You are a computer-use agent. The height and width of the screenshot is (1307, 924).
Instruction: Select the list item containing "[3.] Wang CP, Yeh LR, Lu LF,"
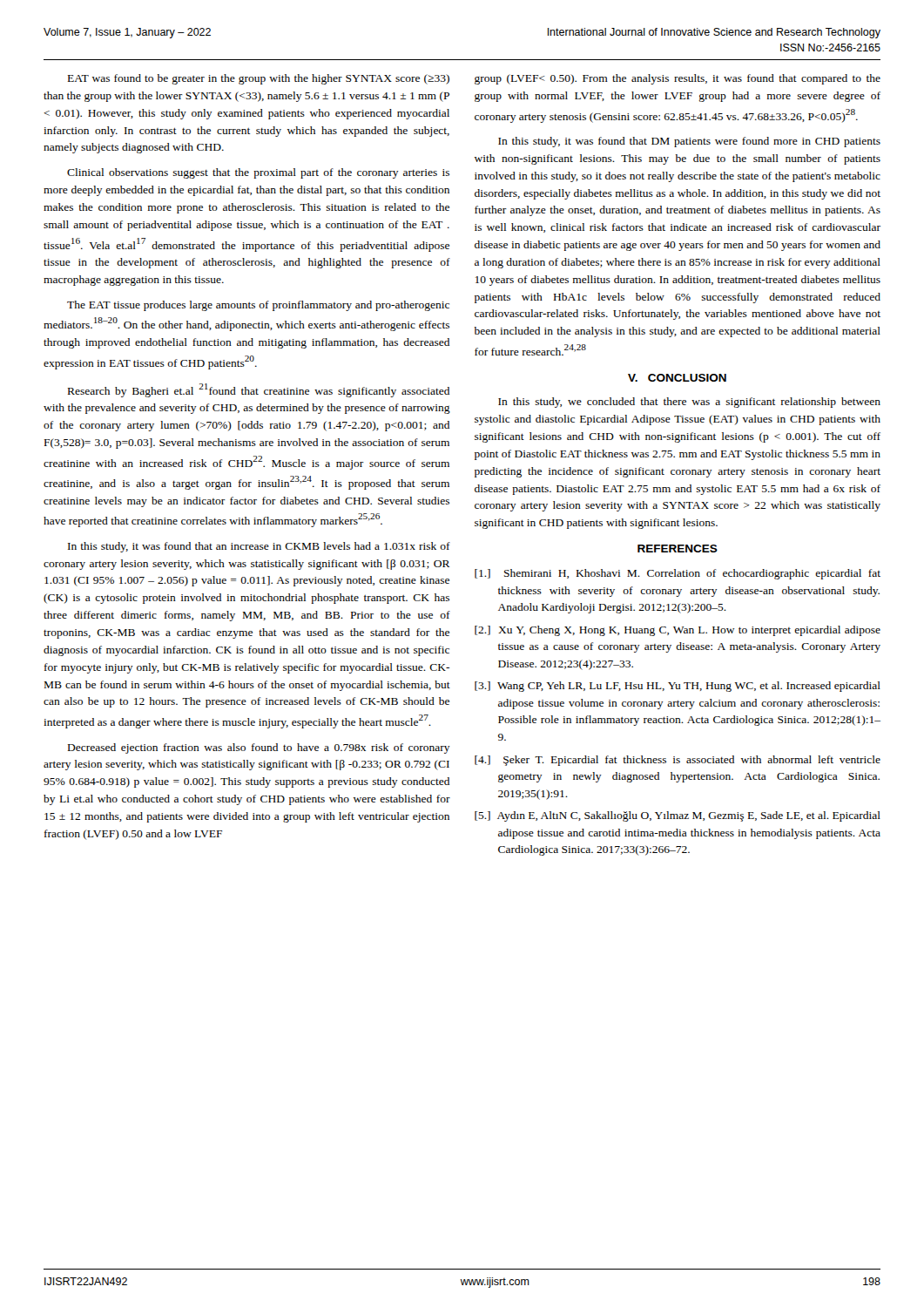(x=677, y=711)
